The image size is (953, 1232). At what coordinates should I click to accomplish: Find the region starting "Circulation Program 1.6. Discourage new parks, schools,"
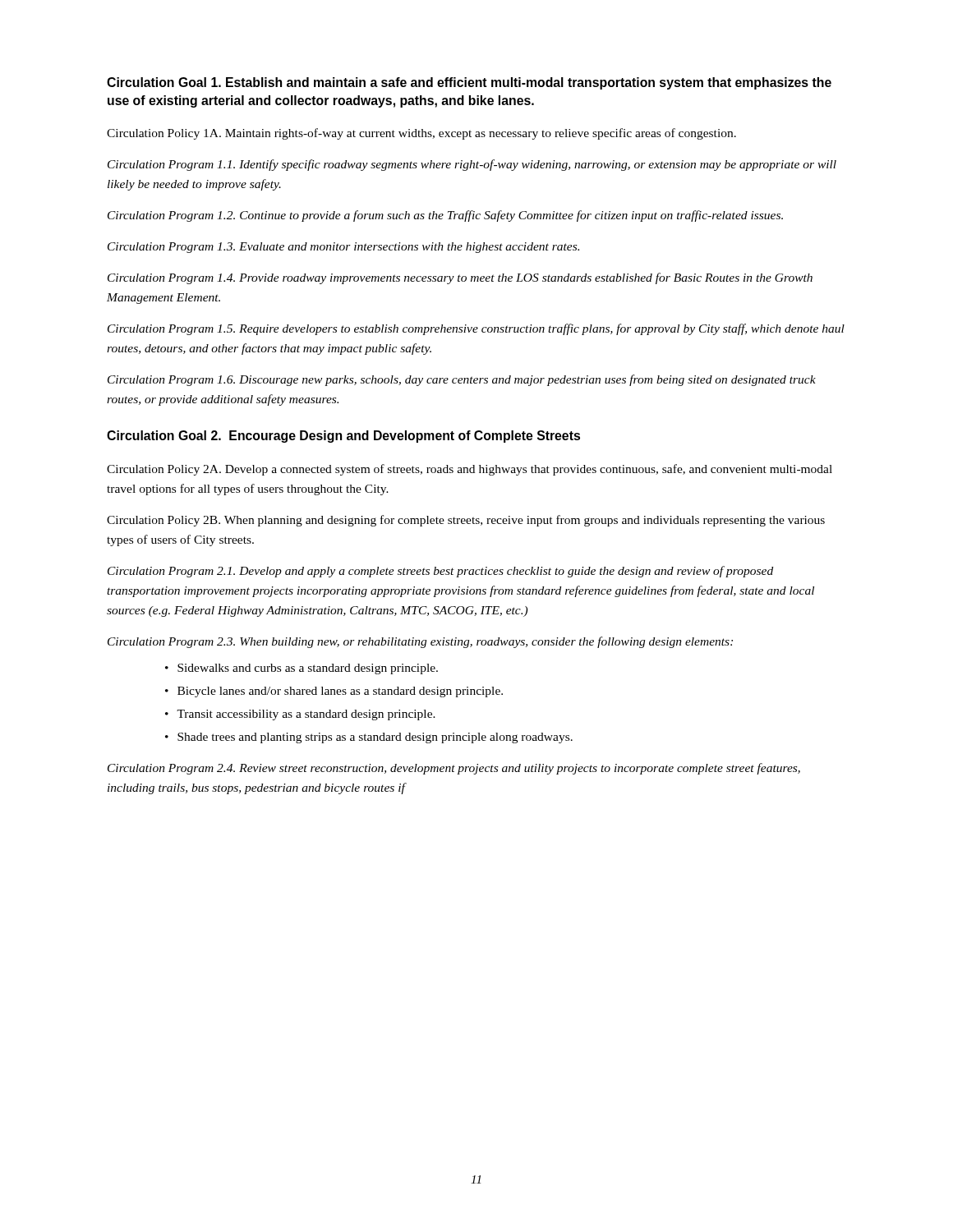(x=461, y=389)
